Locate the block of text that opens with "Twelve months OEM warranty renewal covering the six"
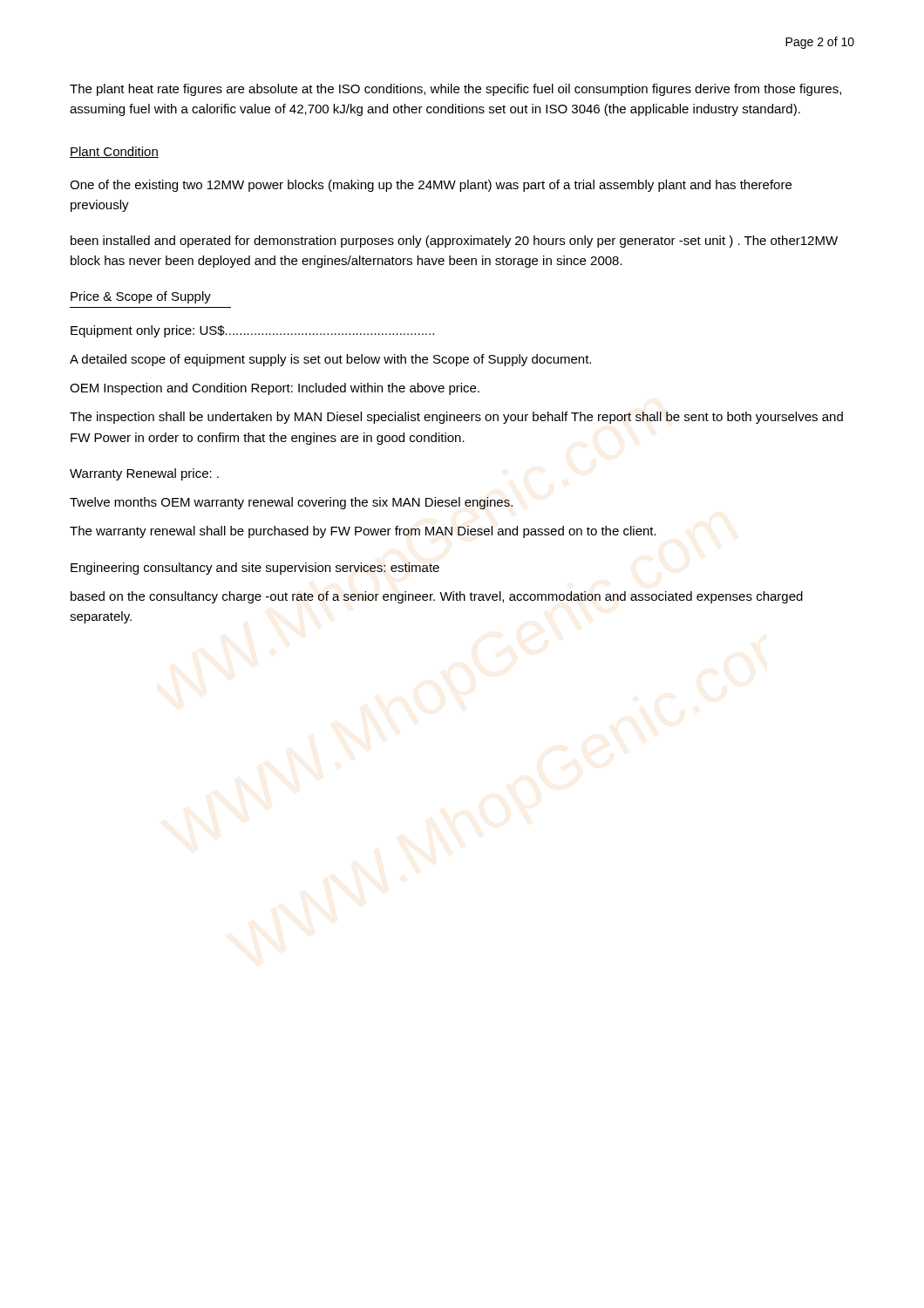The height and width of the screenshot is (1308, 924). pyautogui.click(x=292, y=502)
